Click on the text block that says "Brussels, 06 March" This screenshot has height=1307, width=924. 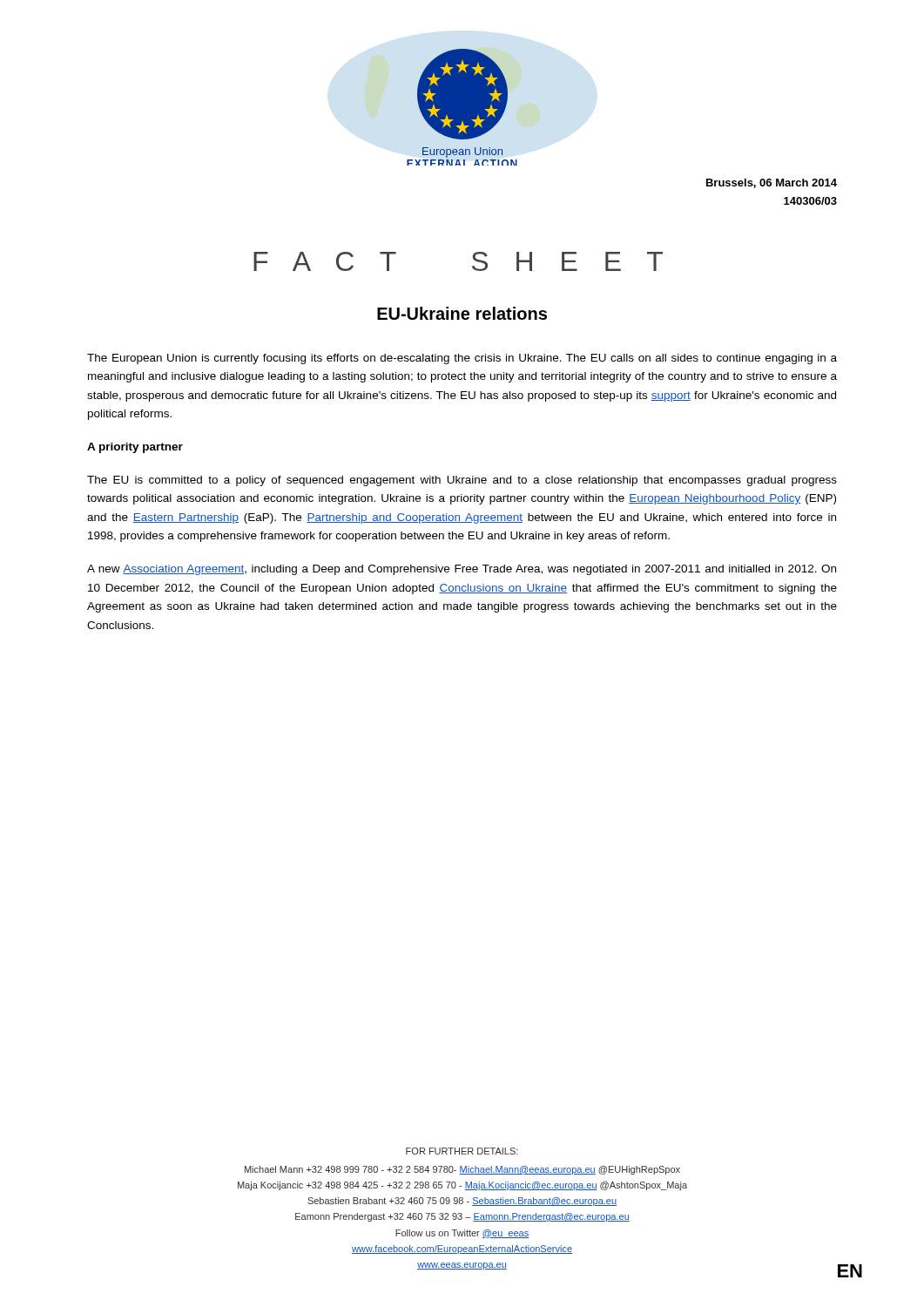(771, 192)
